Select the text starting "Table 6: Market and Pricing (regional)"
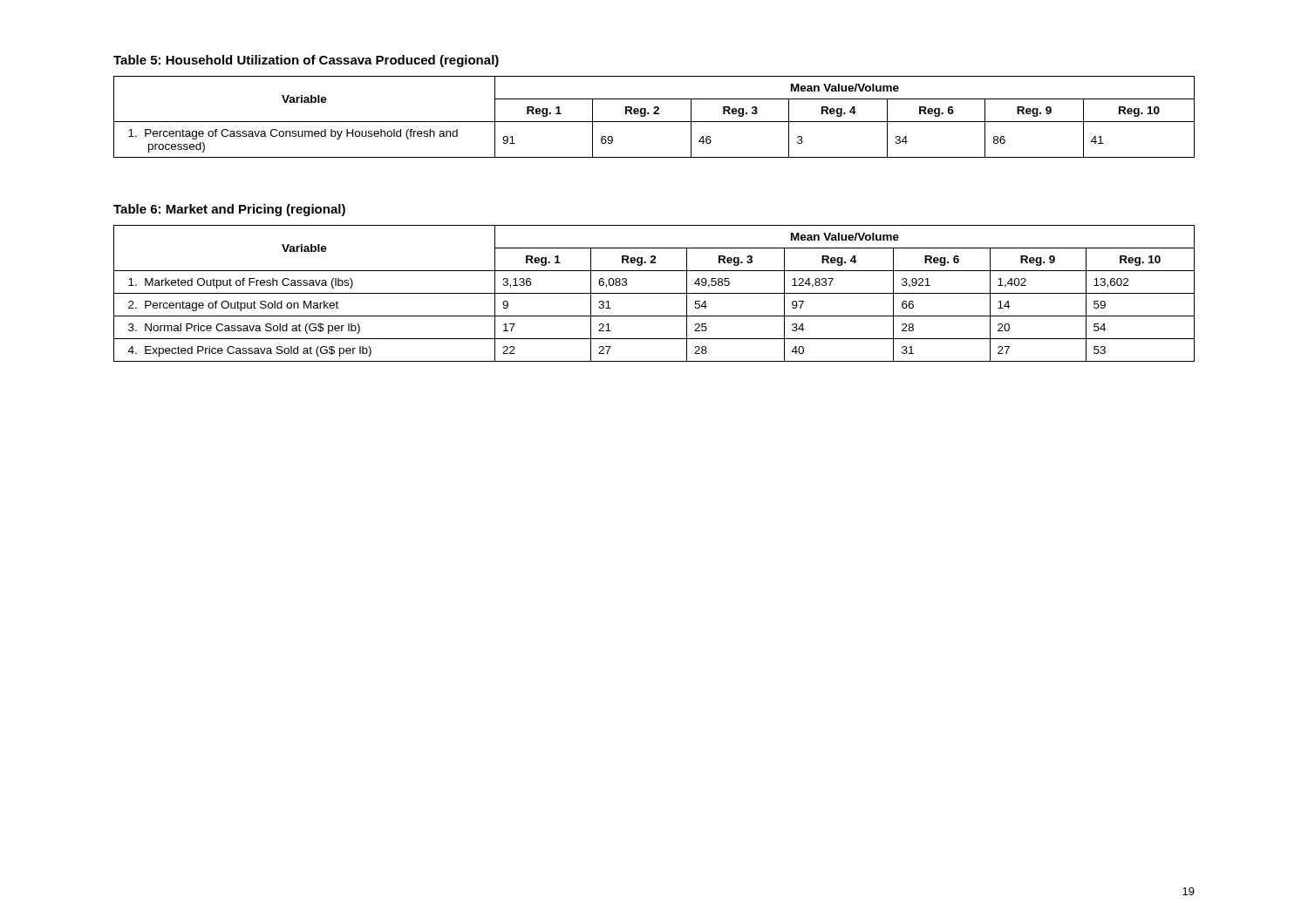The image size is (1308, 924). point(230,209)
